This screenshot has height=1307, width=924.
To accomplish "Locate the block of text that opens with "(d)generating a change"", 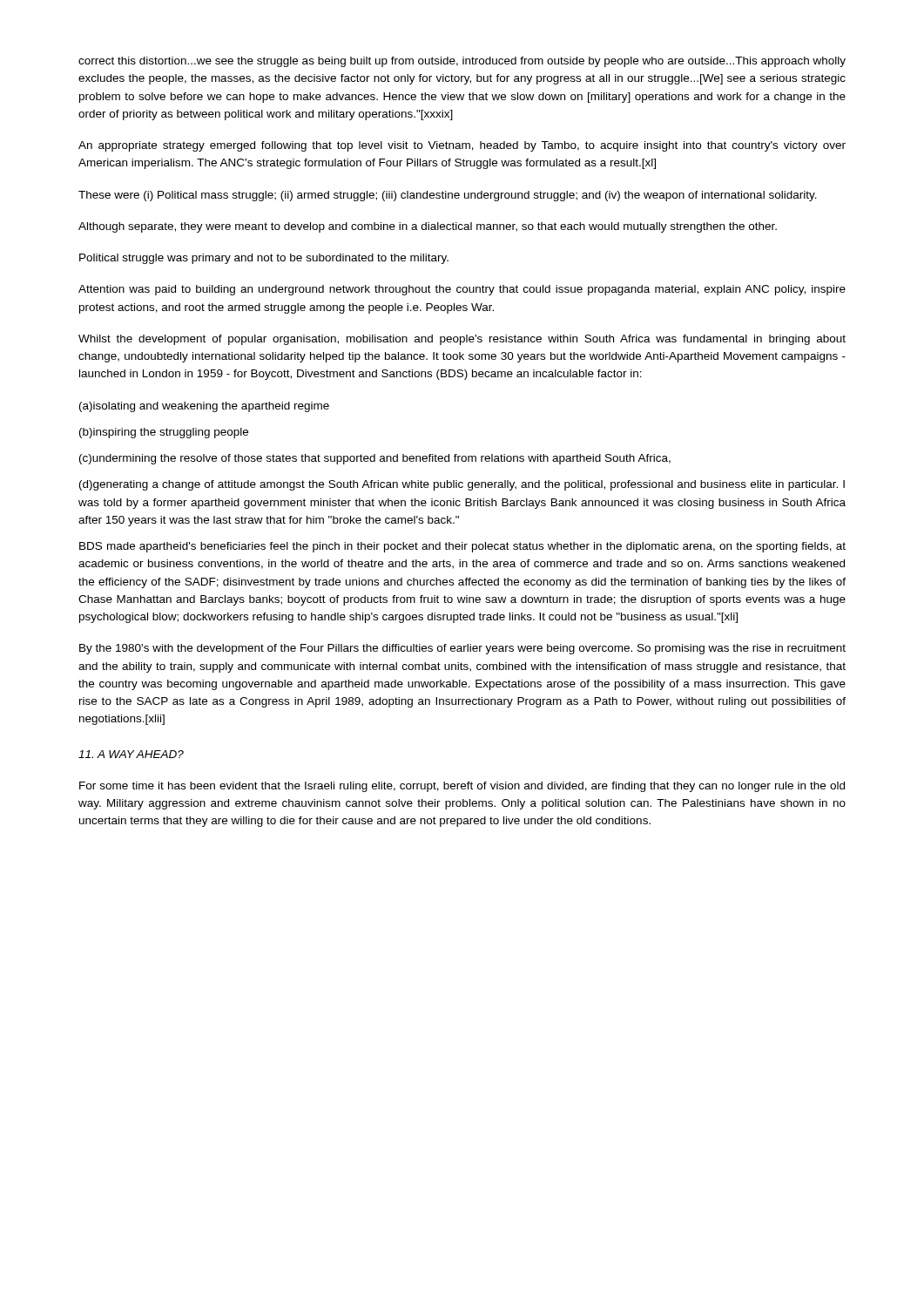I will point(462,502).
